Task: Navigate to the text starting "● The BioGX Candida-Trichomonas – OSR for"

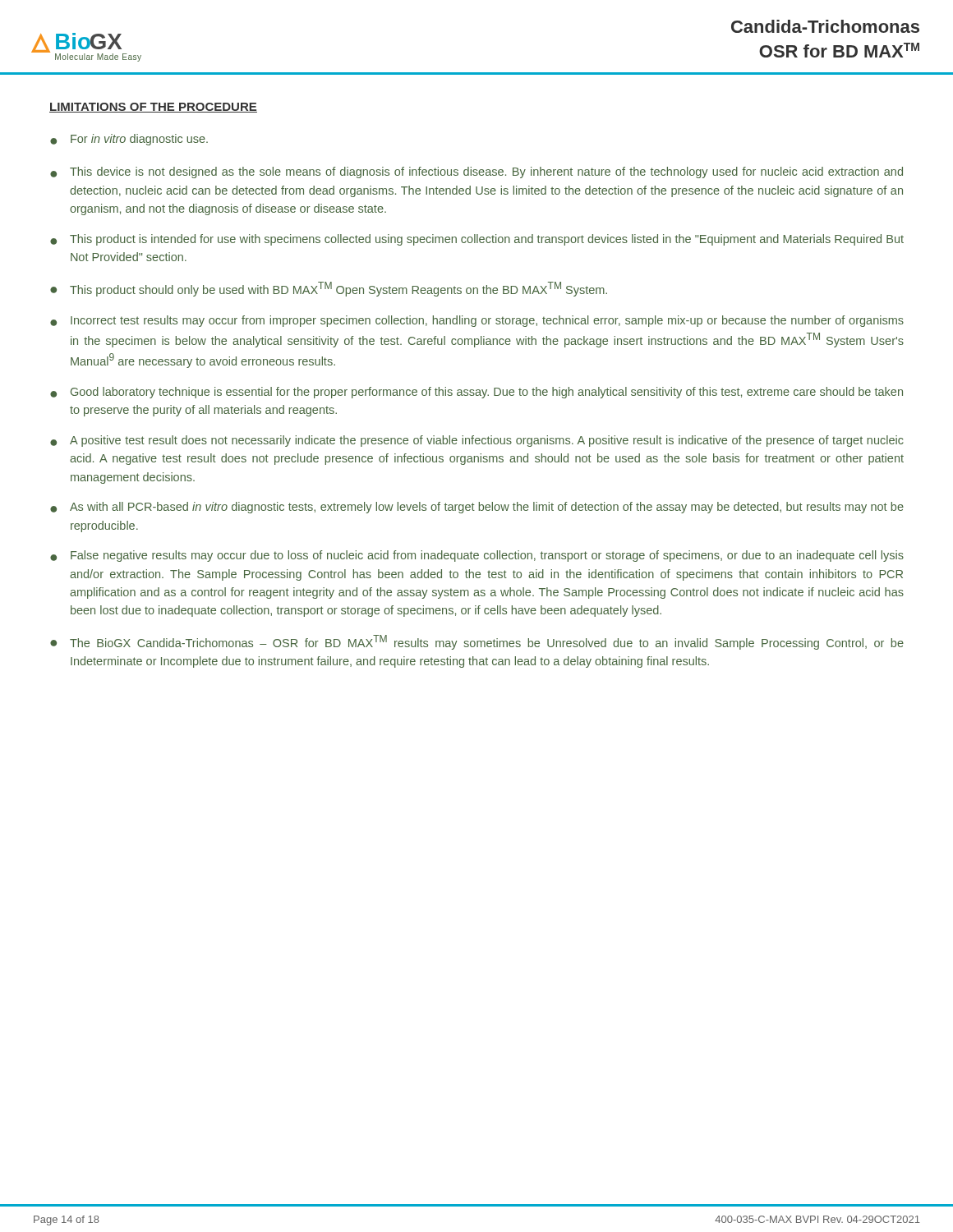Action: coord(476,651)
